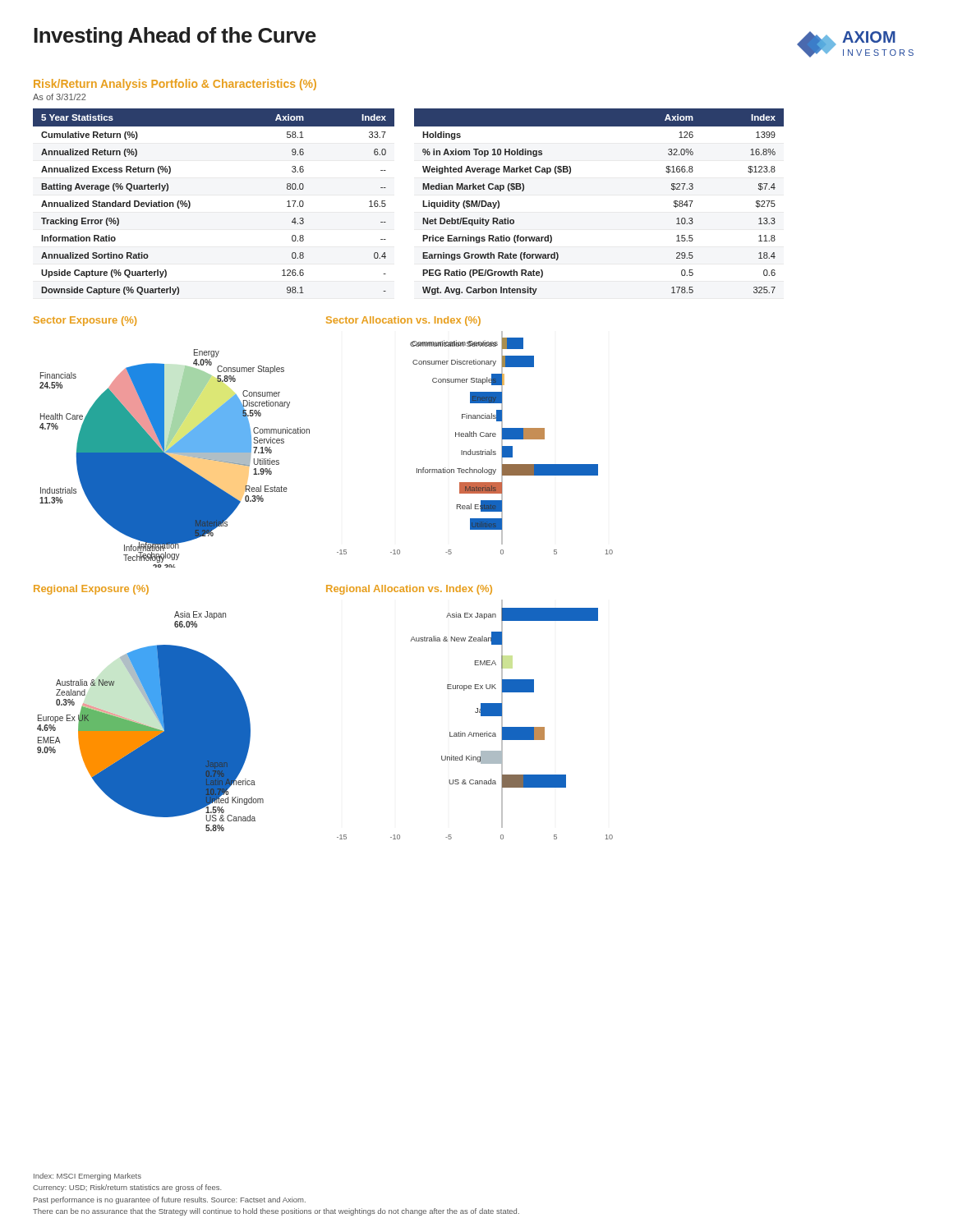Point to the element starting "Risk/Return Analysis Portfolio & Characteristics (%)"
This screenshot has height=1232, width=953.
point(175,84)
